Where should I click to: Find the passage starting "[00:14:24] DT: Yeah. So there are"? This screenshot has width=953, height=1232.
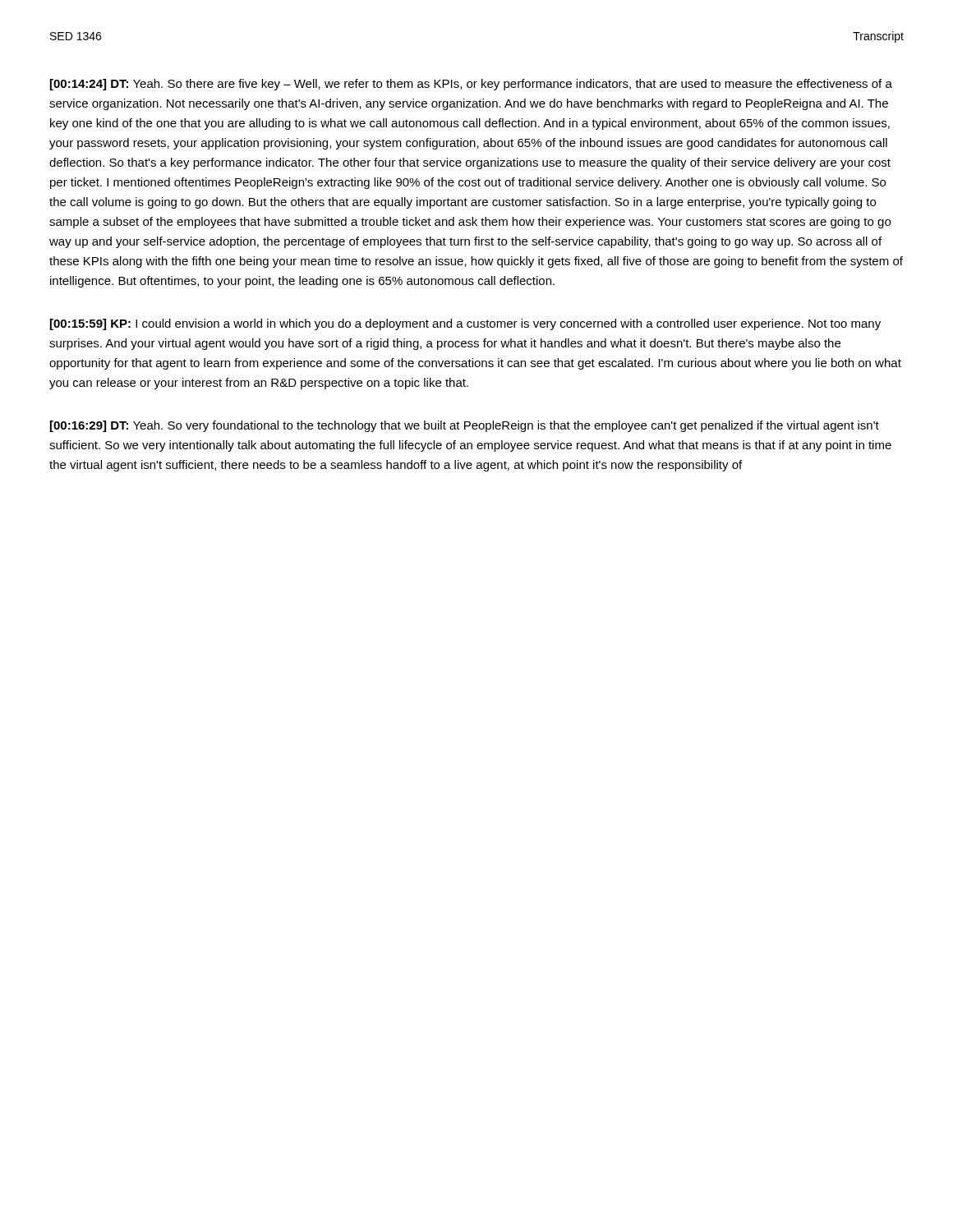coord(476,182)
